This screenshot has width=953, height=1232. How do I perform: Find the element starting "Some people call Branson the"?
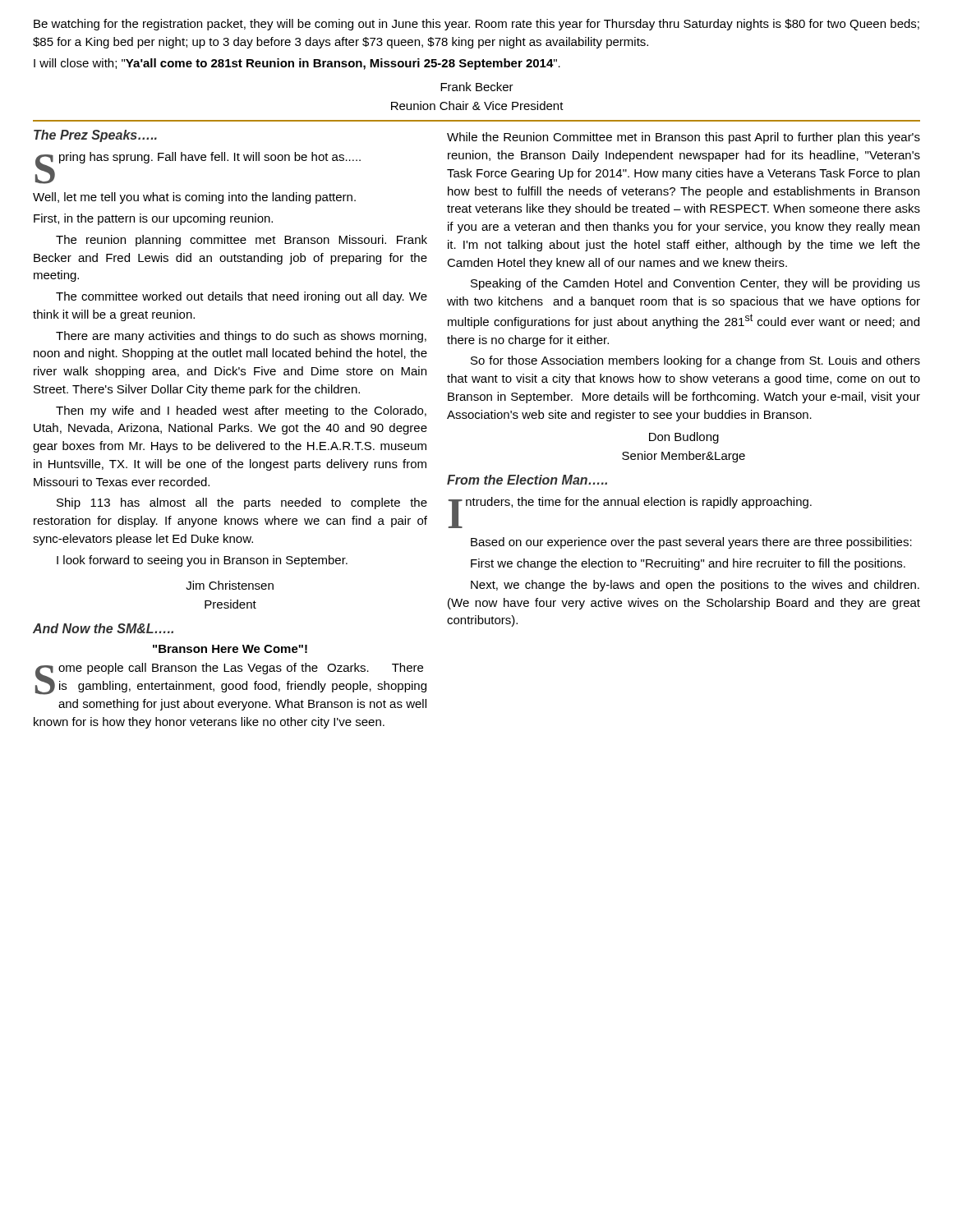tap(230, 695)
